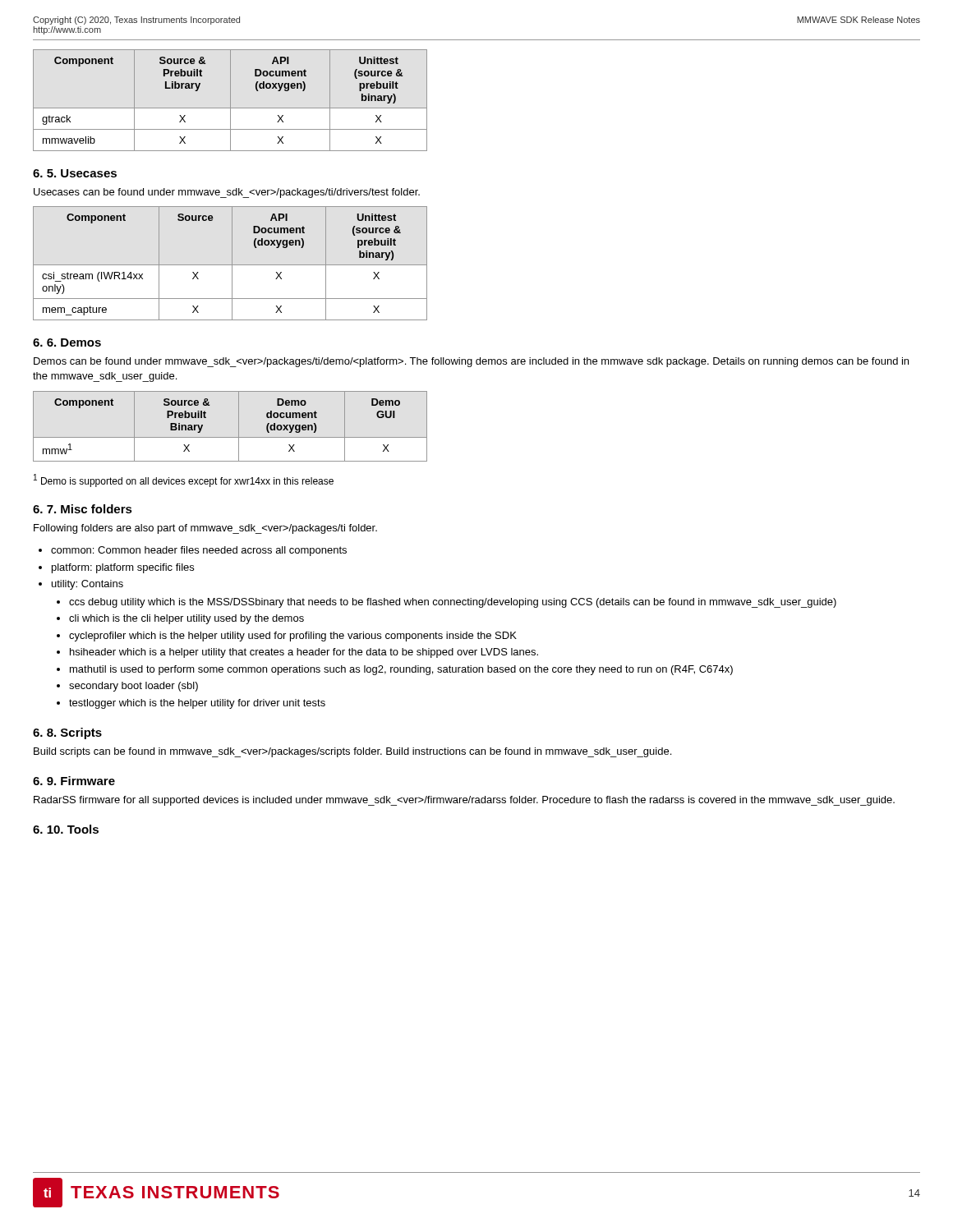Point to the block starting "cli which is"
Viewport: 953px width, 1232px height.
pyautogui.click(x=187, y=618)
